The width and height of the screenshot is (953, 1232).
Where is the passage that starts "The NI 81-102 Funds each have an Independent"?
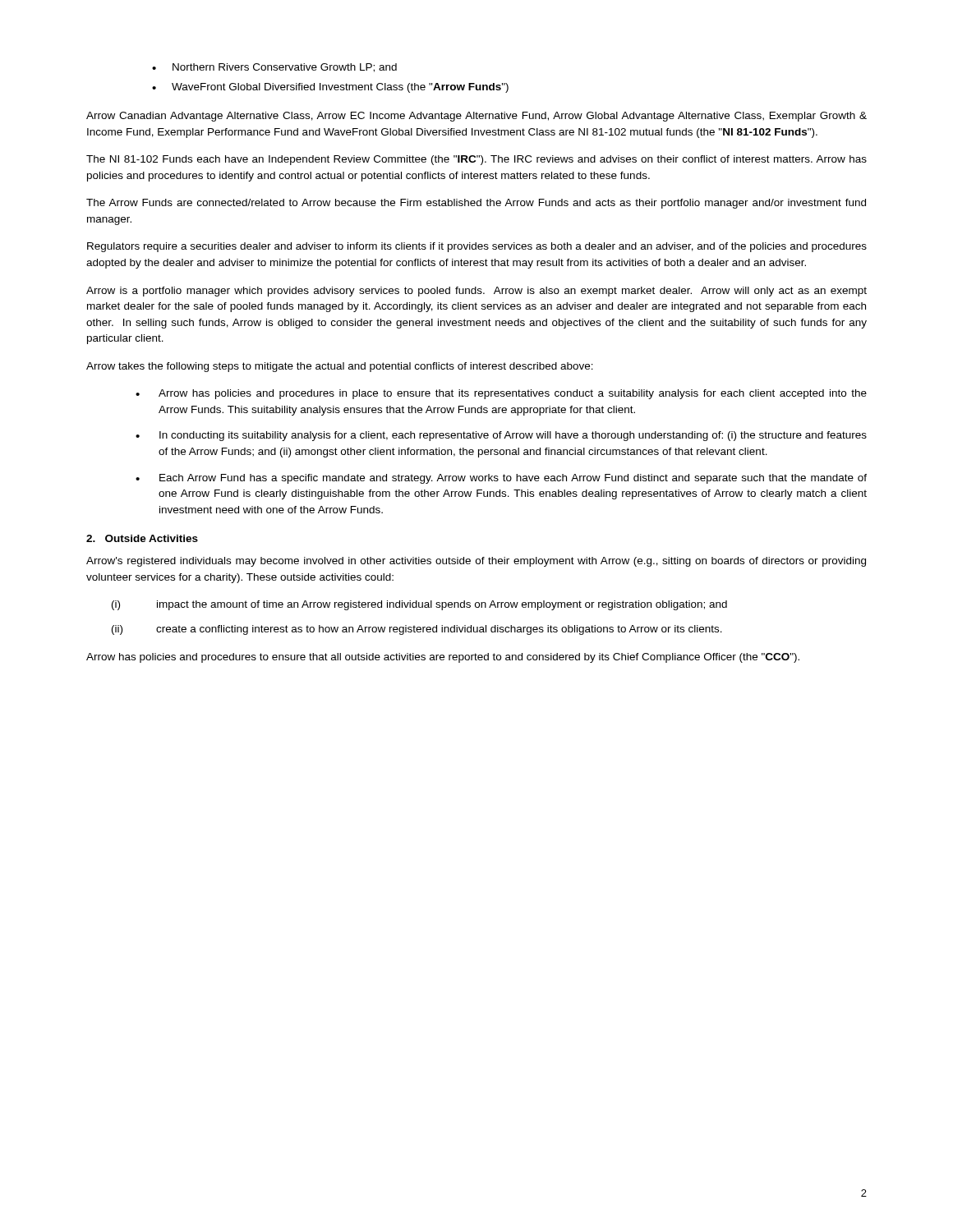coord(476,167)
